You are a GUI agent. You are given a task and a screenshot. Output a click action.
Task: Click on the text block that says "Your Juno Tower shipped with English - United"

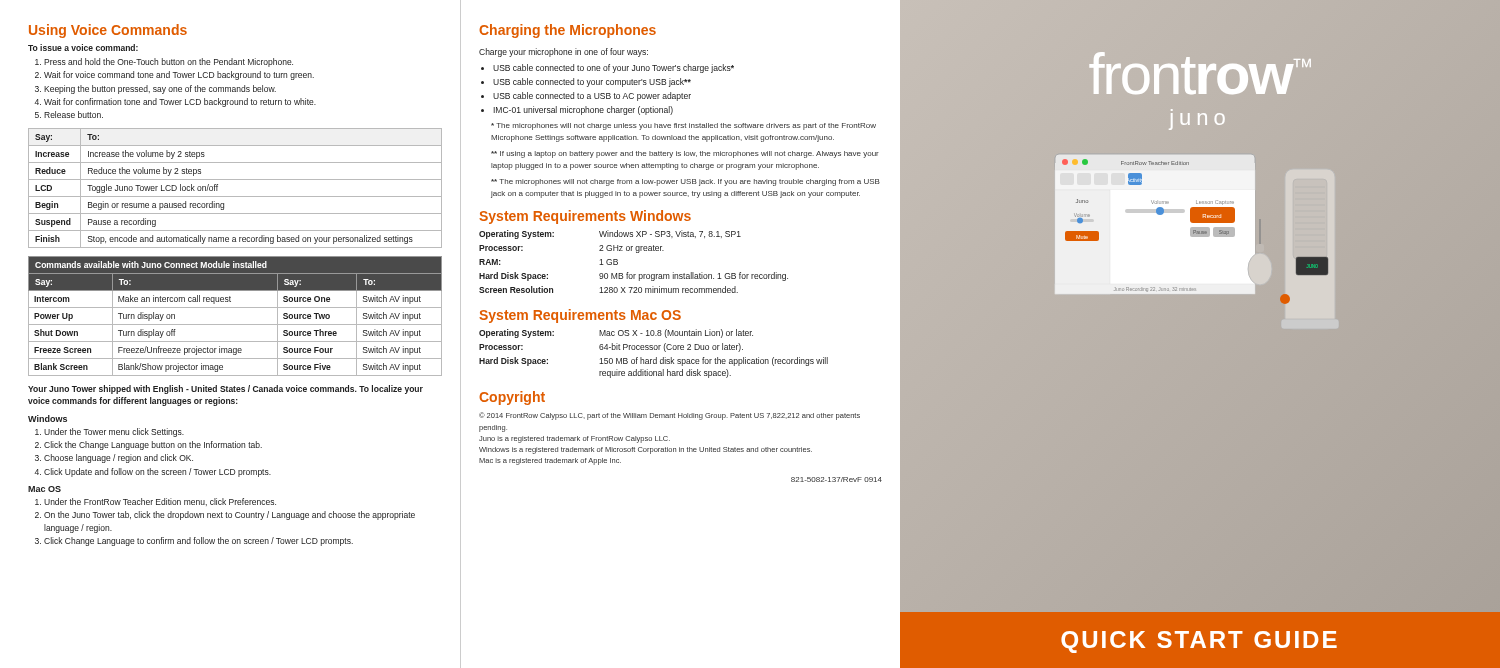(235, 396)
